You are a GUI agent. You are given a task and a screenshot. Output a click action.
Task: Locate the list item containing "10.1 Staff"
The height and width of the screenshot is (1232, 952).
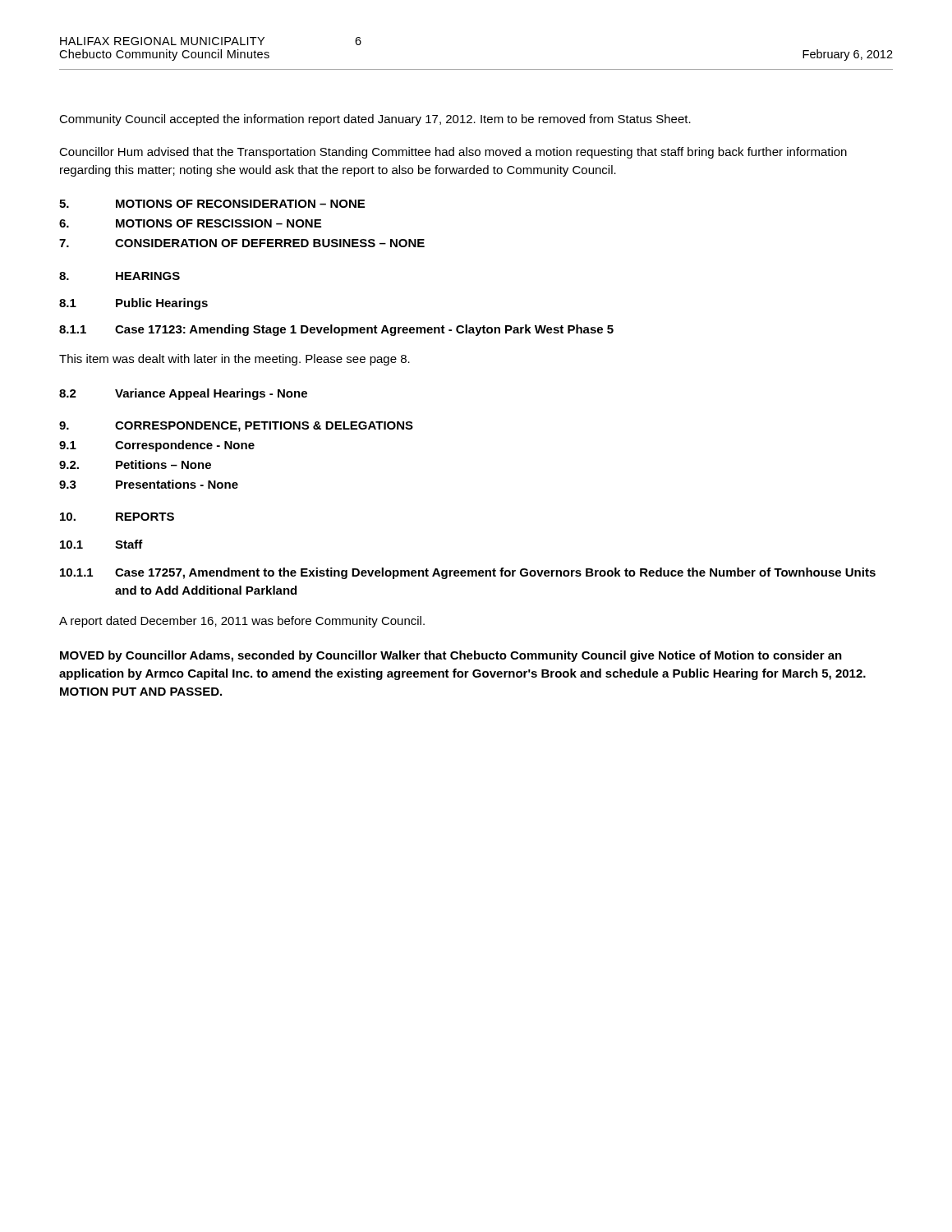click(x=68, y=544)
